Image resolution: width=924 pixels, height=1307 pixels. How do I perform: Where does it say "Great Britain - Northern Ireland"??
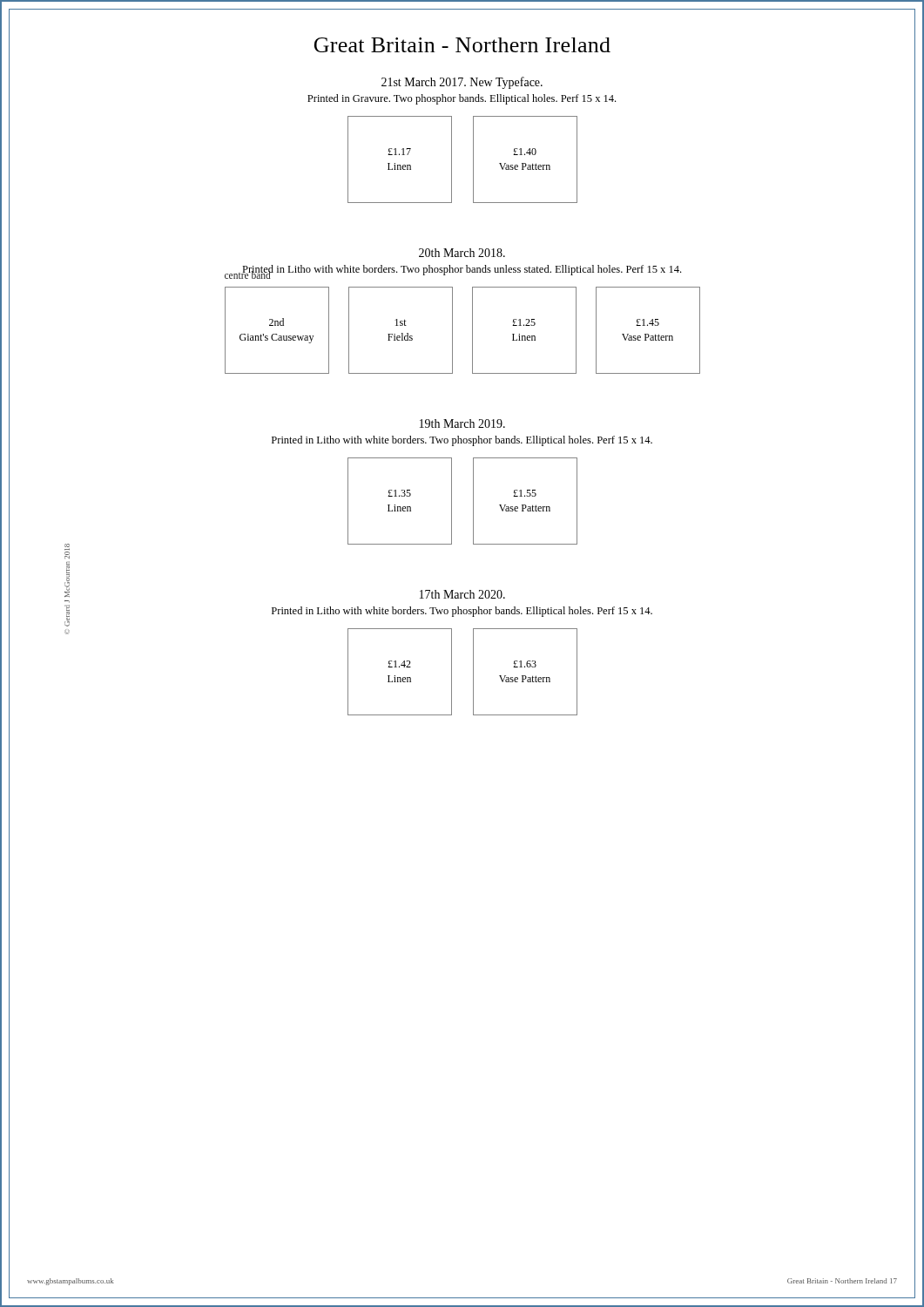(462, 45)
